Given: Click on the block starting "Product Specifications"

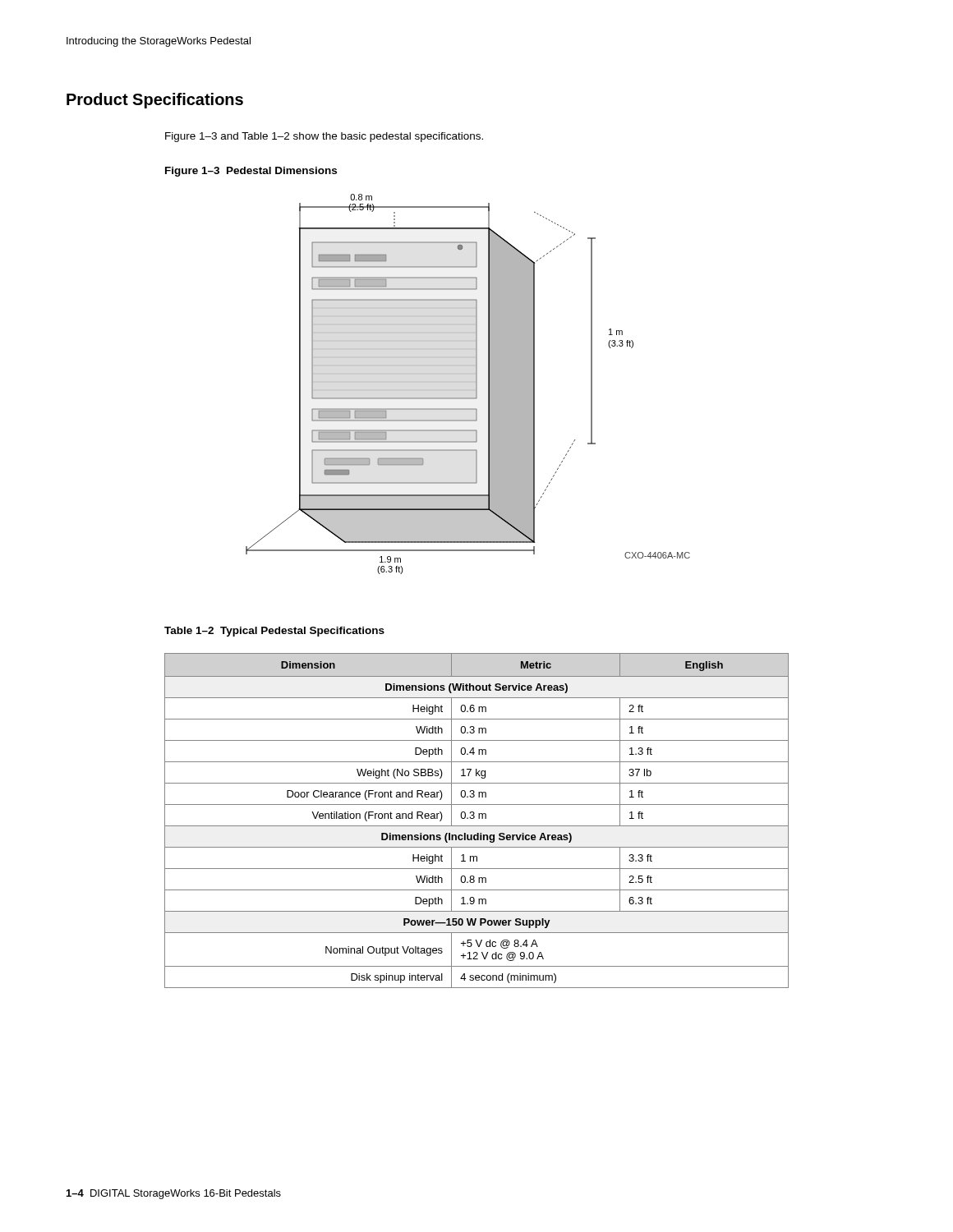Looking at the screenshot, I should pos(155,99).
